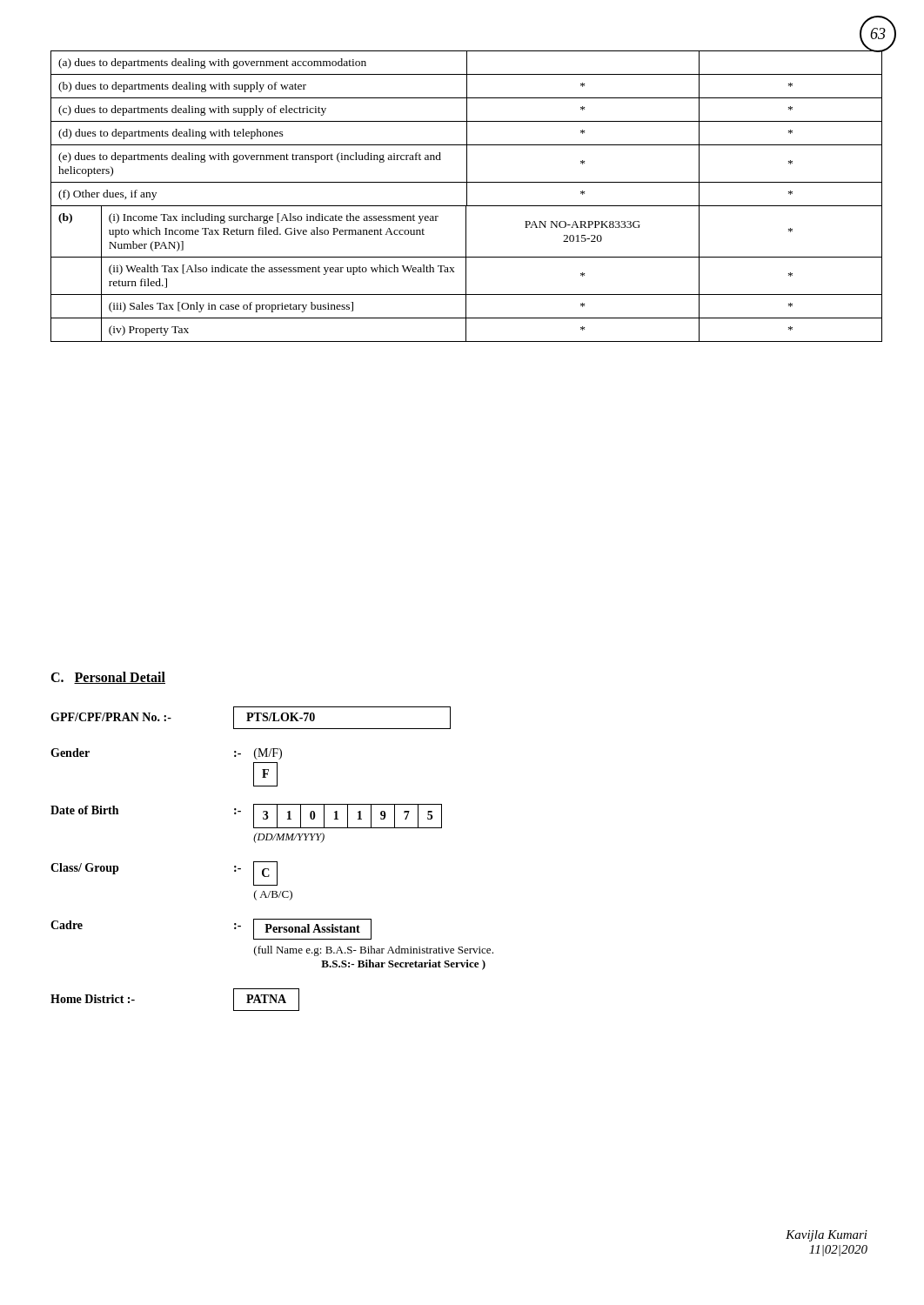Point to the block starting "Home District :-"
The image size is (924, 1305).
coord(87,999)
